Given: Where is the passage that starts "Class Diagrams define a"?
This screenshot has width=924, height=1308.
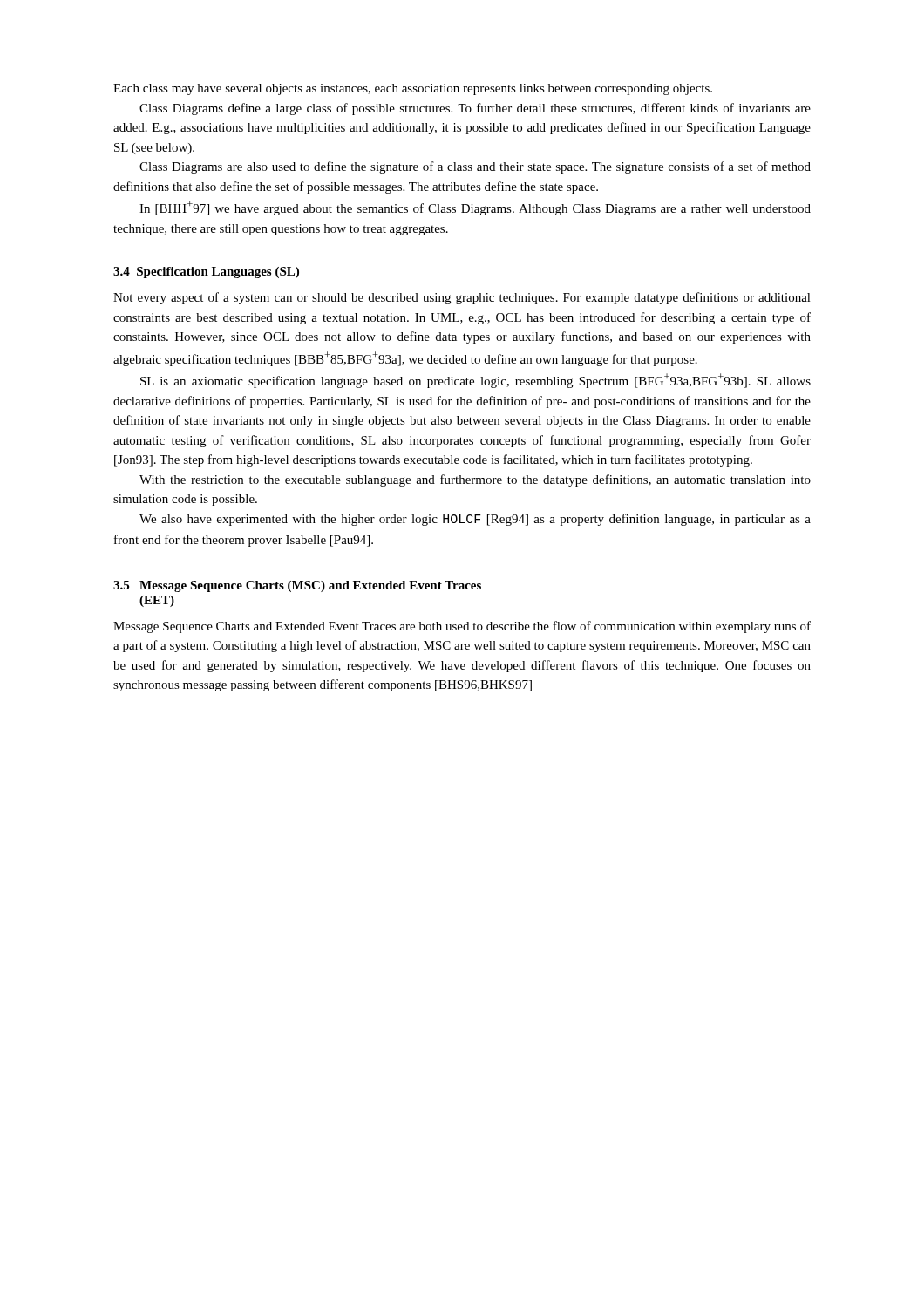Looking at the screenshot, I should tap(462, 128).
